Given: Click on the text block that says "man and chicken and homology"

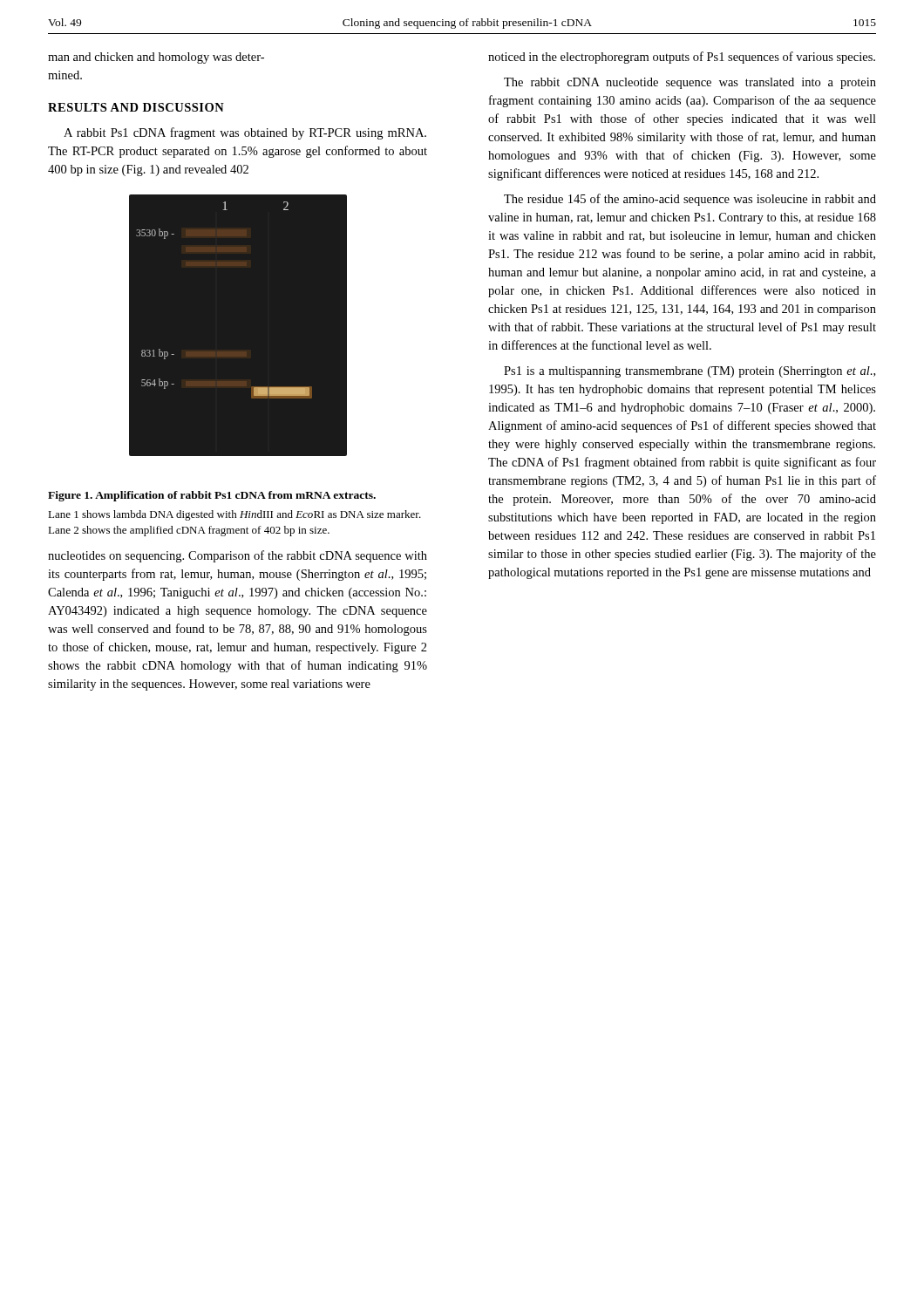Looking at the screenshot, I should point(238,66).
